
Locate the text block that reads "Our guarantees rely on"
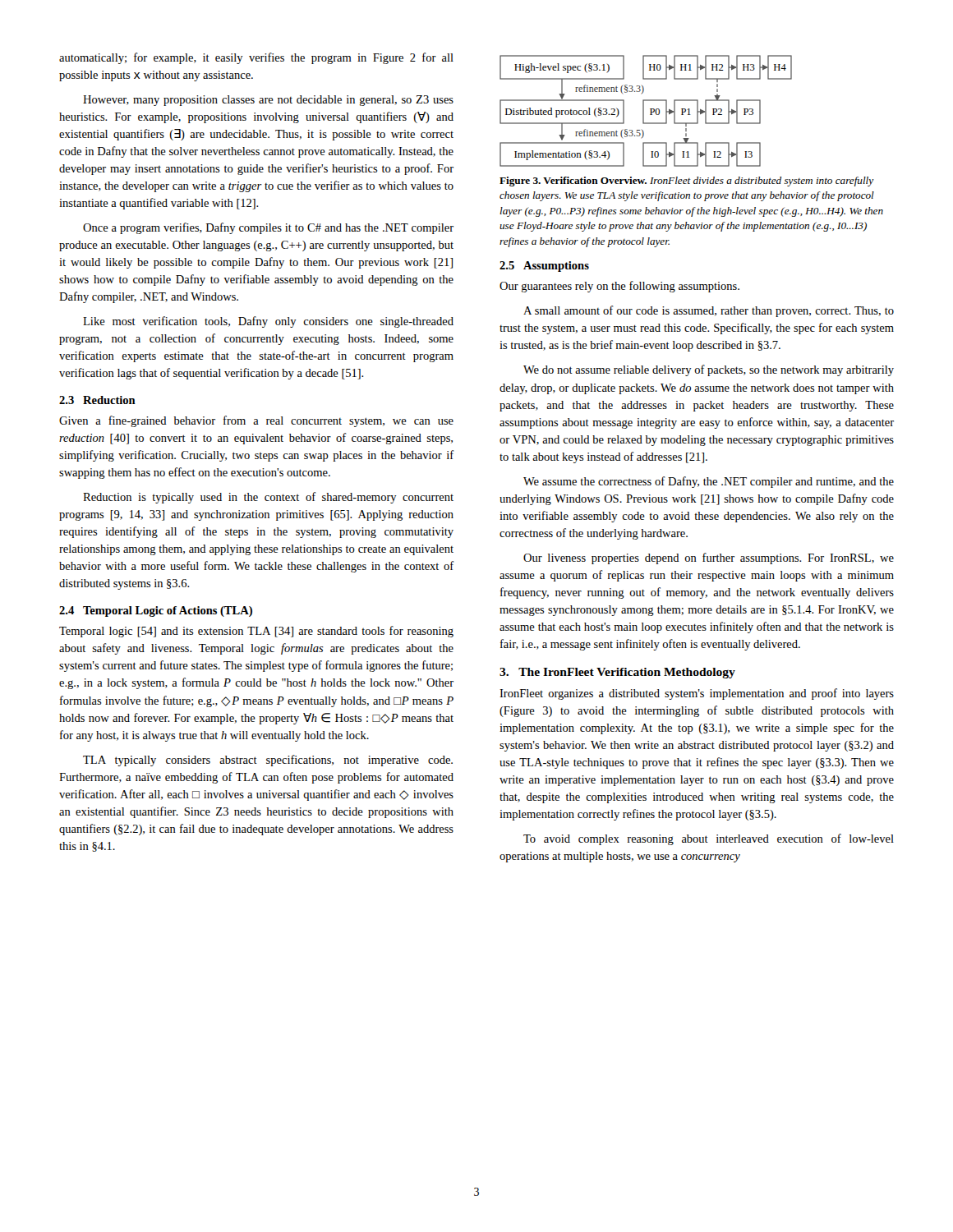pyautogui.click(x=697, y=465)
